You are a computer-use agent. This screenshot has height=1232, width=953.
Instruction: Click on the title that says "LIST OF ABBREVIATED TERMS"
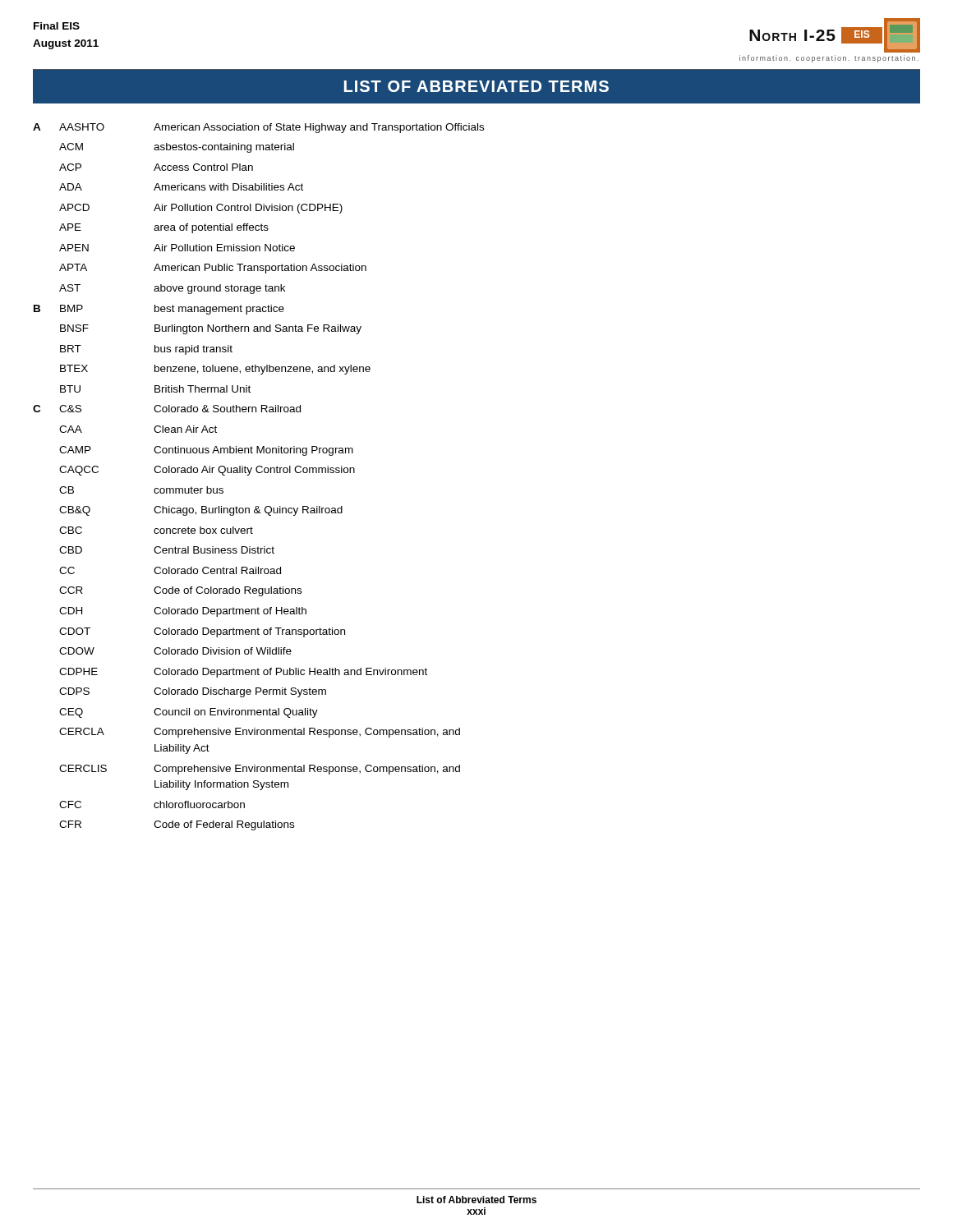tap(476, 86)
